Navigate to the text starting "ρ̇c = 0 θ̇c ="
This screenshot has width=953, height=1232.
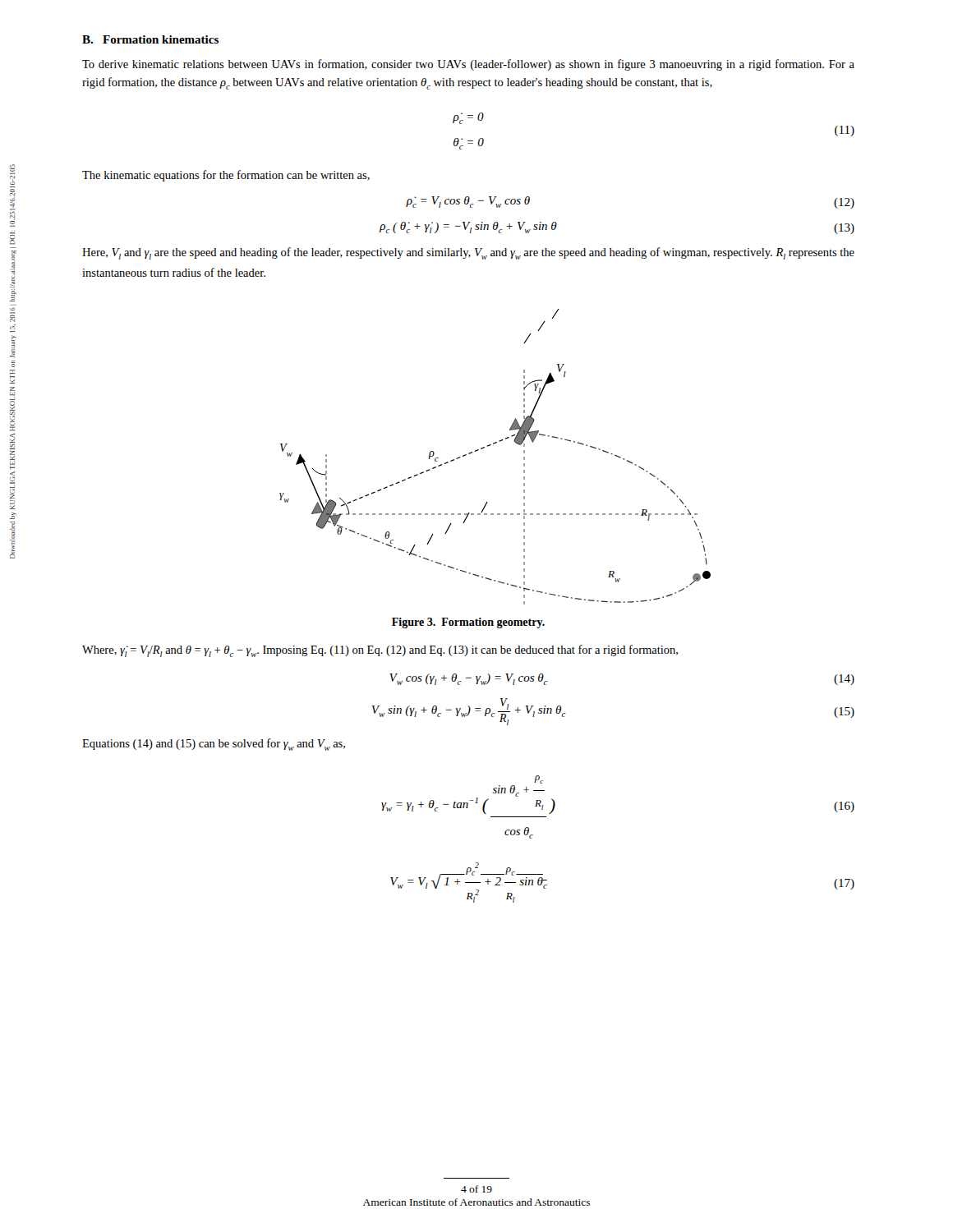[468, 118]
